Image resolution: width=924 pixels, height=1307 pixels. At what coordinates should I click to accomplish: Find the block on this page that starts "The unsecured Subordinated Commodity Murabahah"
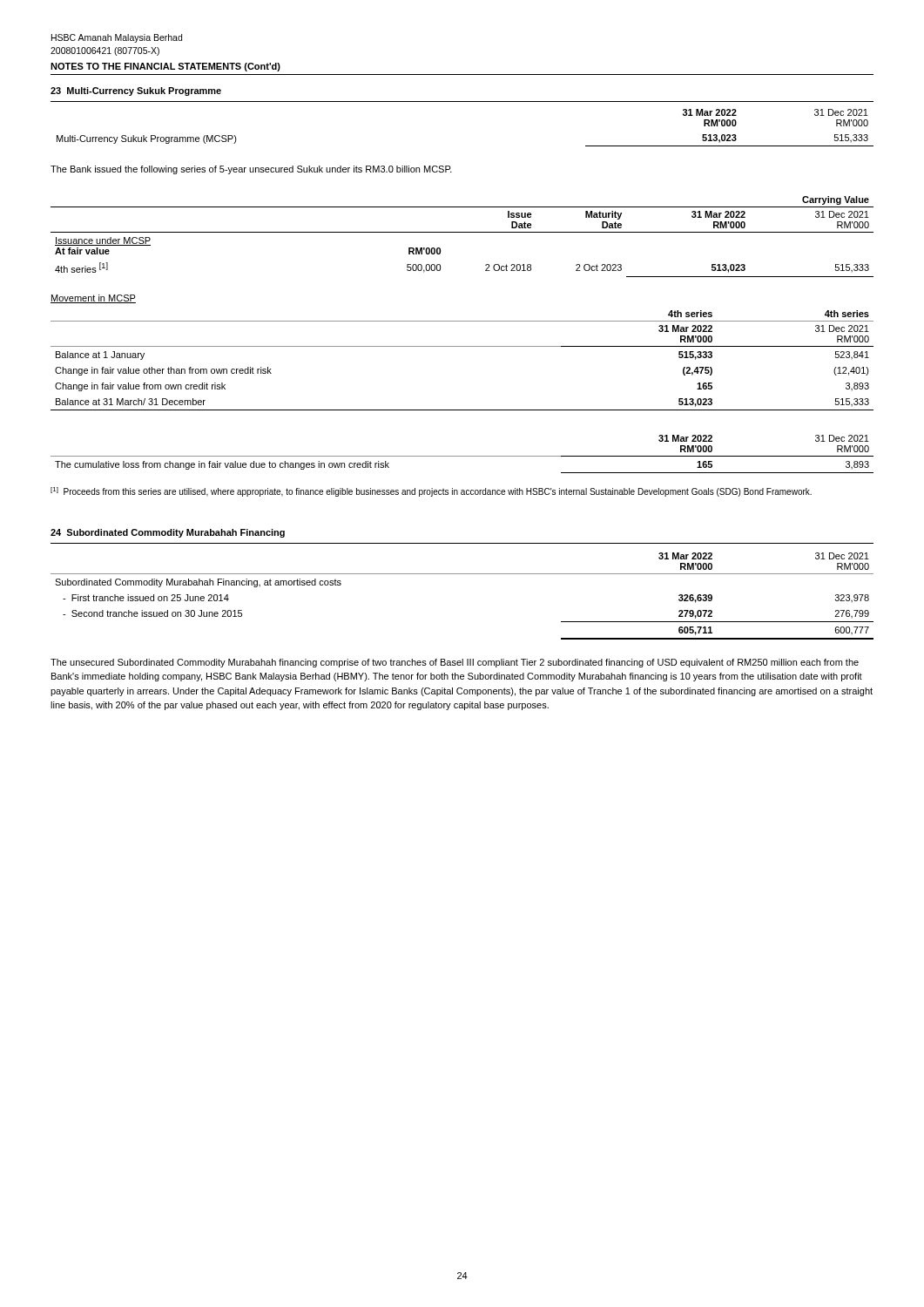coord(462,684)
